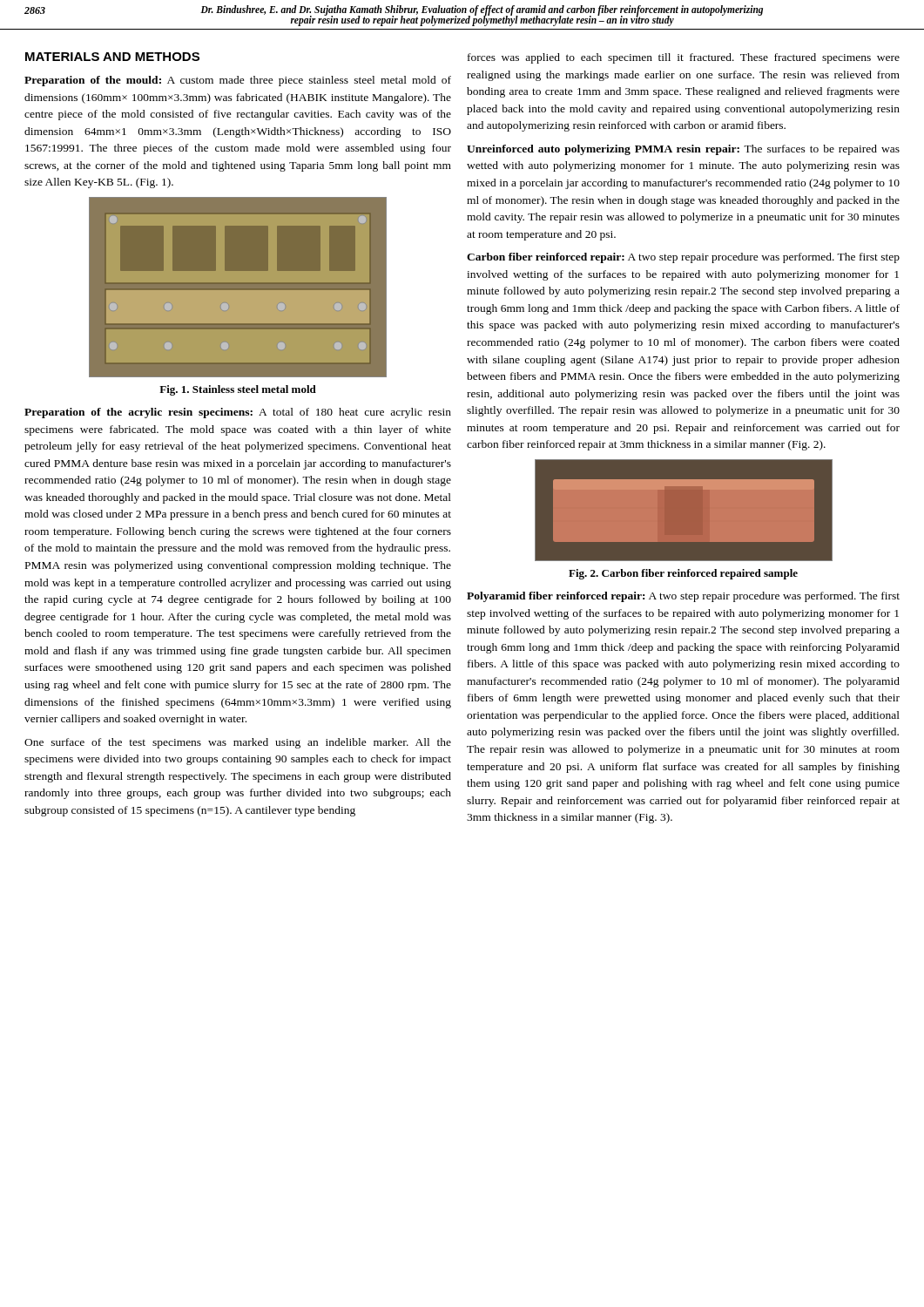The height and width of the screenshot is (1307, 924).
Task: Find the caption on this page that starts "Fig. 1. Stainless steel metal"
Action: click(238, 389)
